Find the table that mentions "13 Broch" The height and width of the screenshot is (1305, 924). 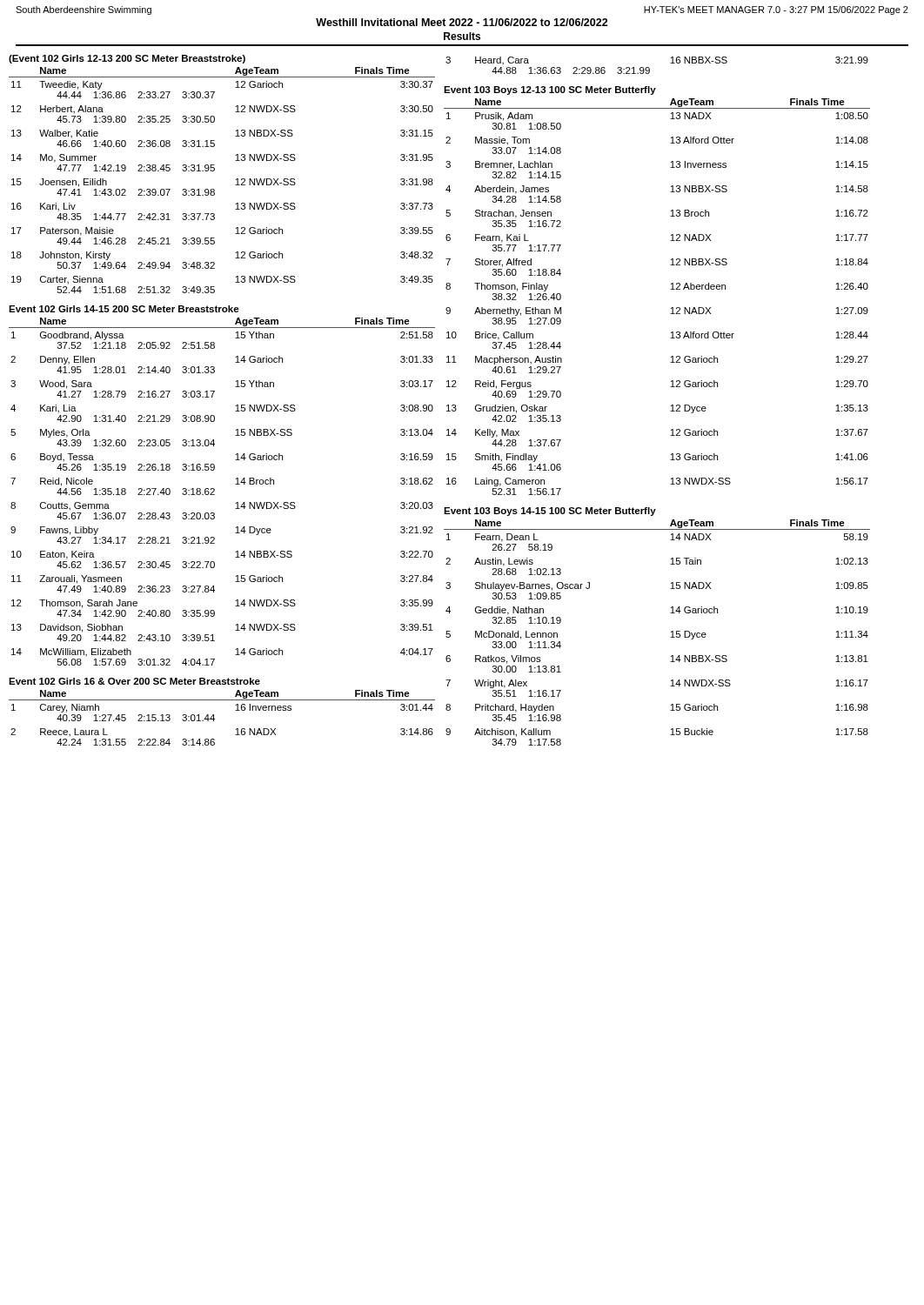[x=657, y=297]
